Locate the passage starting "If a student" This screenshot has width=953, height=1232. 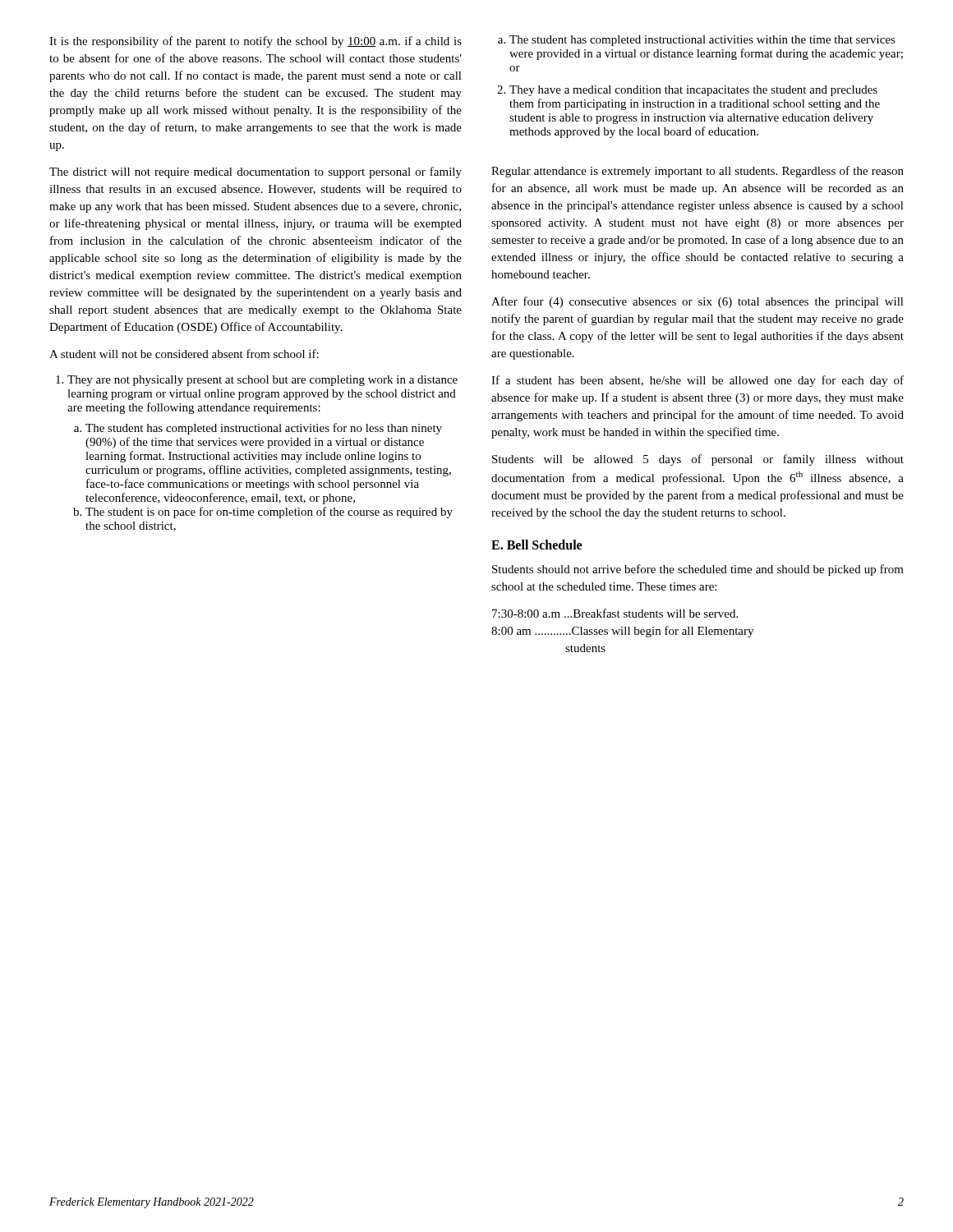click(x=698, y=407)
